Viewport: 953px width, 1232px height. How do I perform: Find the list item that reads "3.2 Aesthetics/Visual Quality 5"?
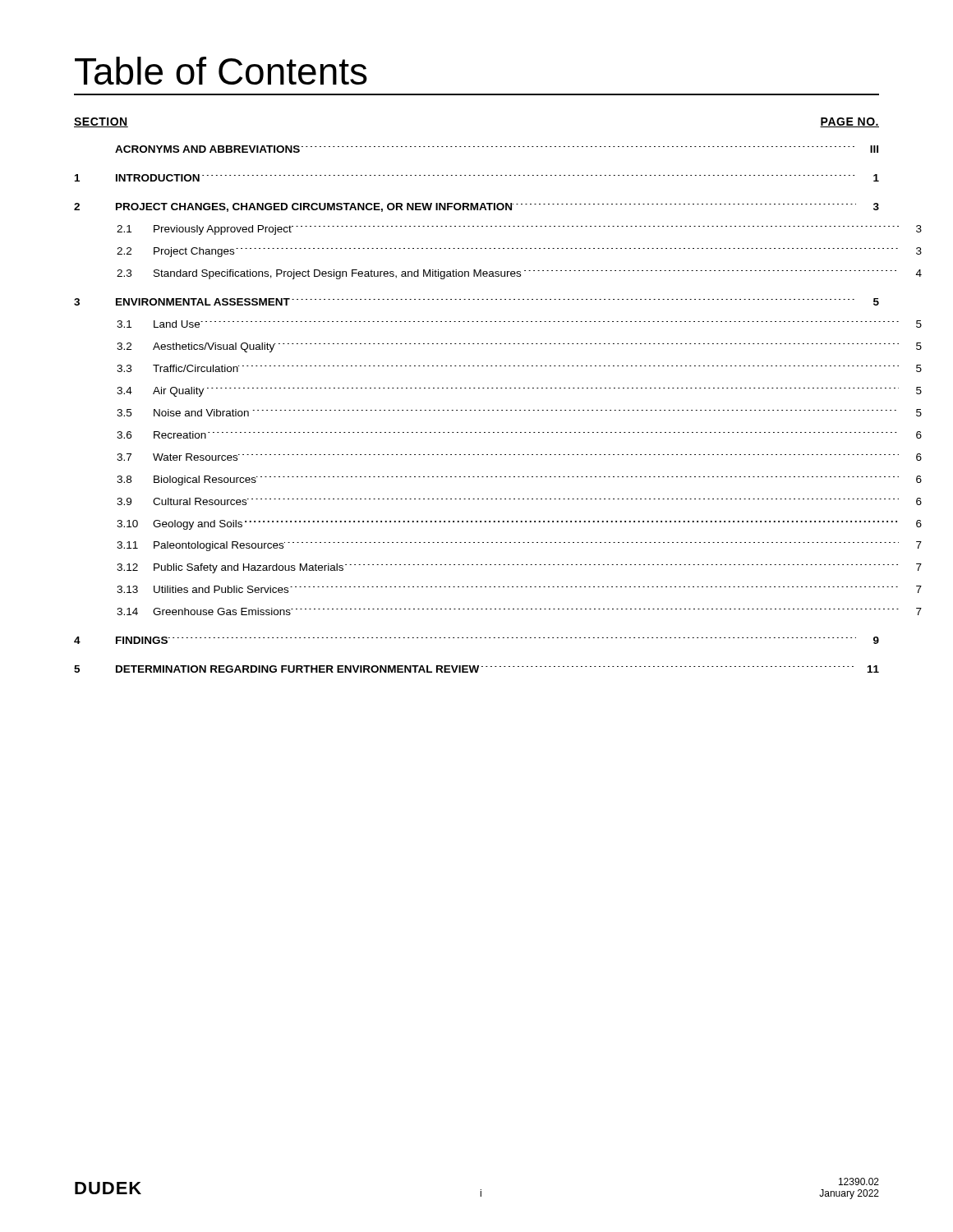pyautogui.click(x=519, y=347)
